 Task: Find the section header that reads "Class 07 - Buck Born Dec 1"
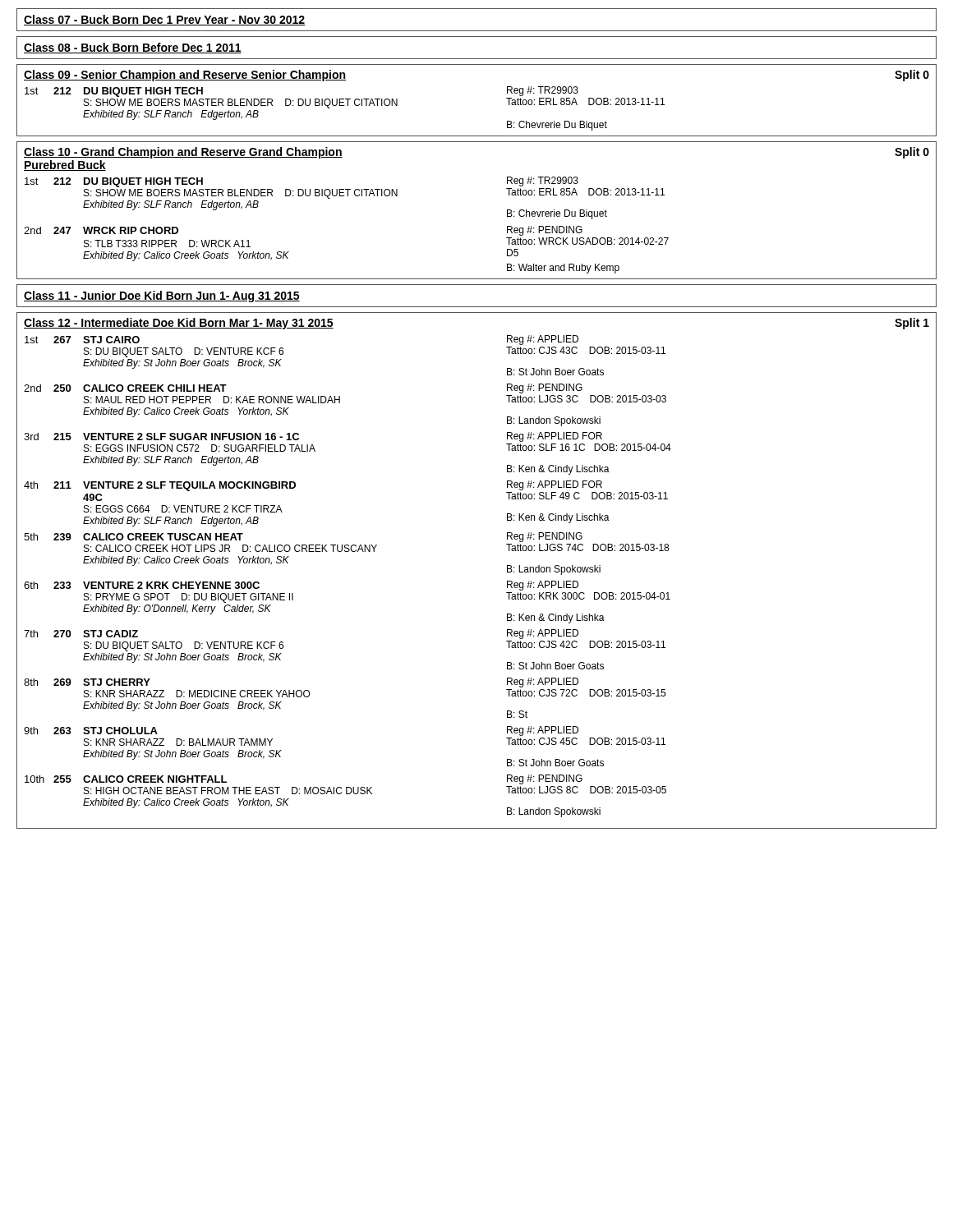pyautogui.click(x=164, y=20)
